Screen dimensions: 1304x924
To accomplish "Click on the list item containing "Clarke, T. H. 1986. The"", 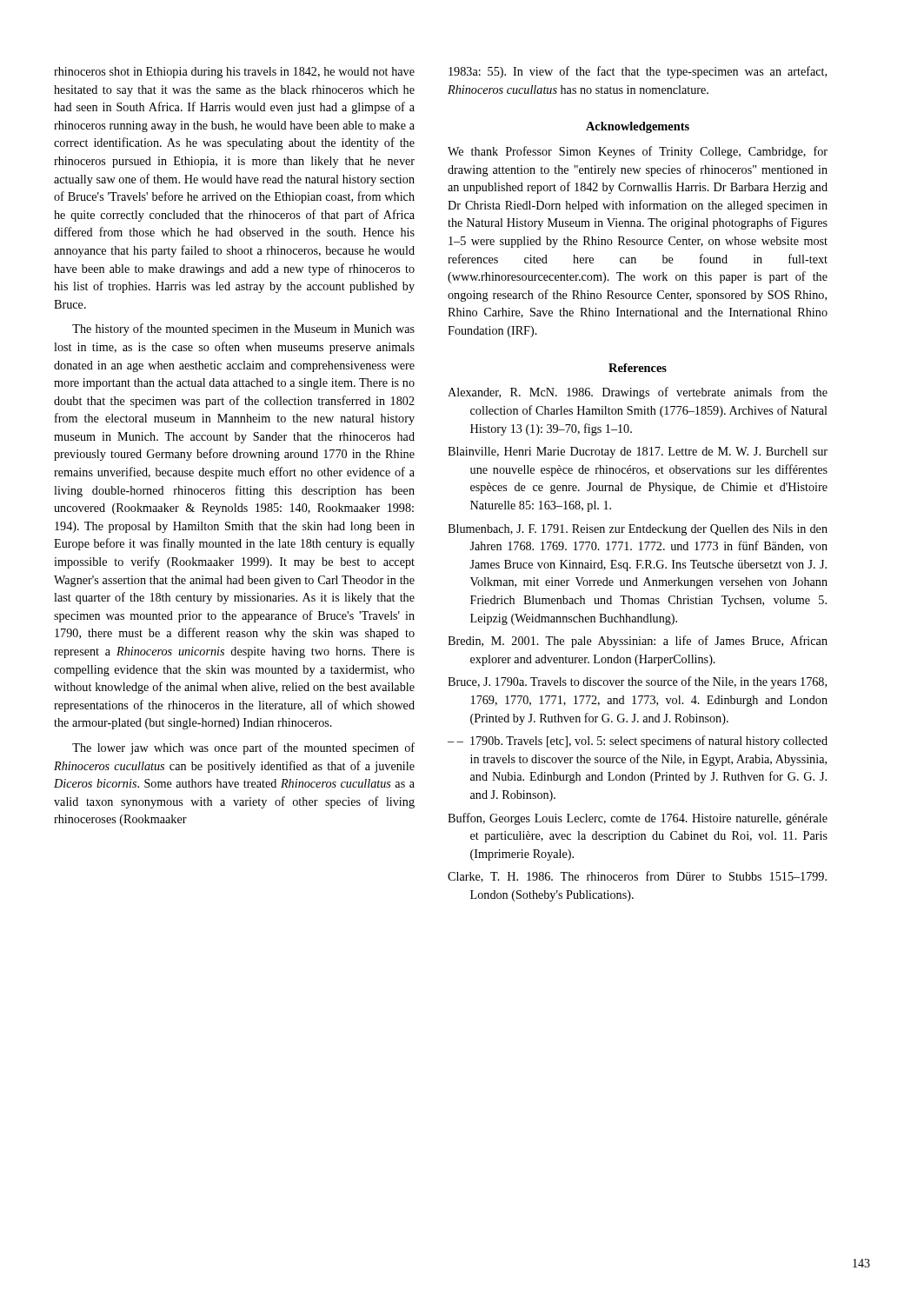I will coord(638,886).
